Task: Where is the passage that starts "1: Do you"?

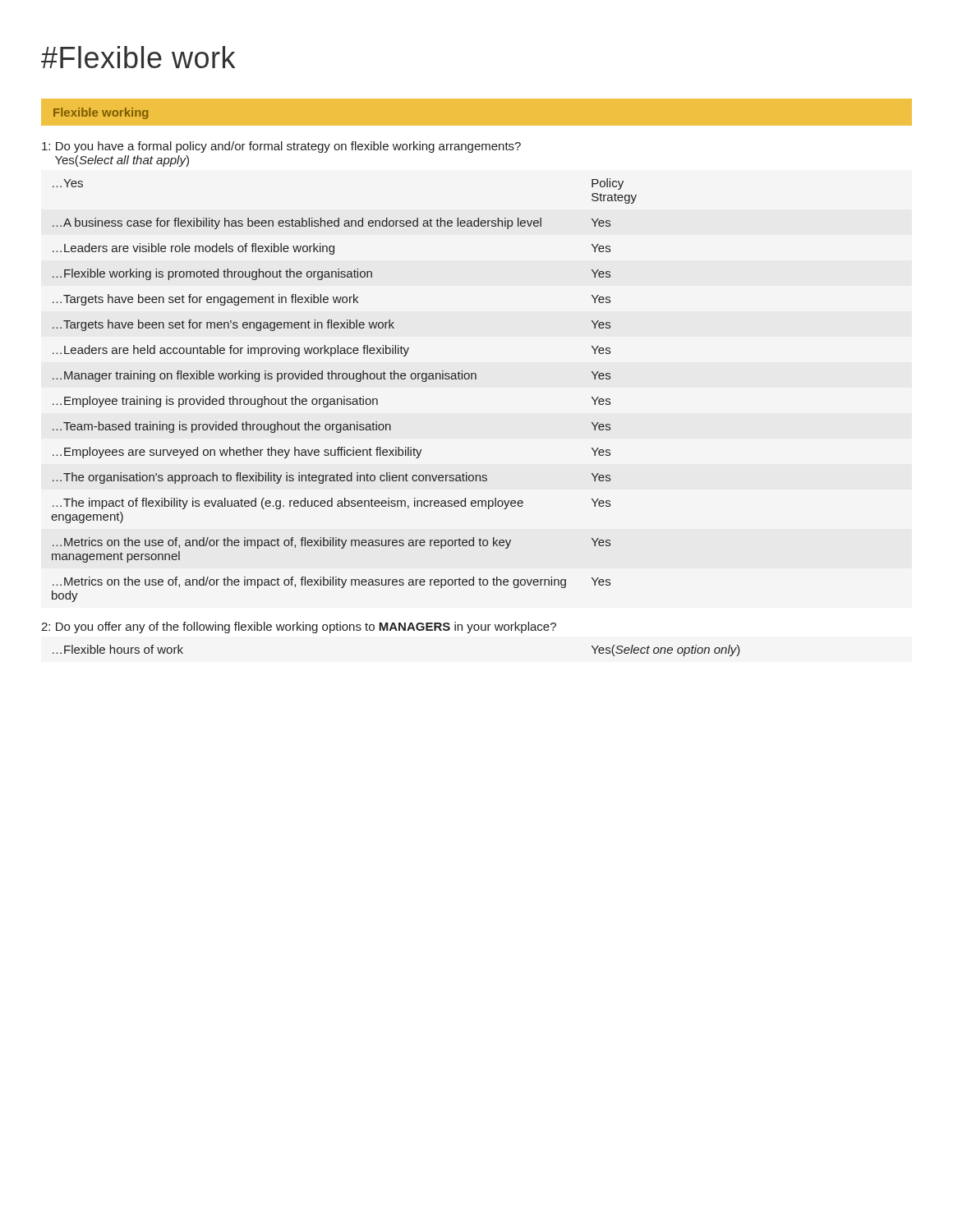Action: (476, 151)
